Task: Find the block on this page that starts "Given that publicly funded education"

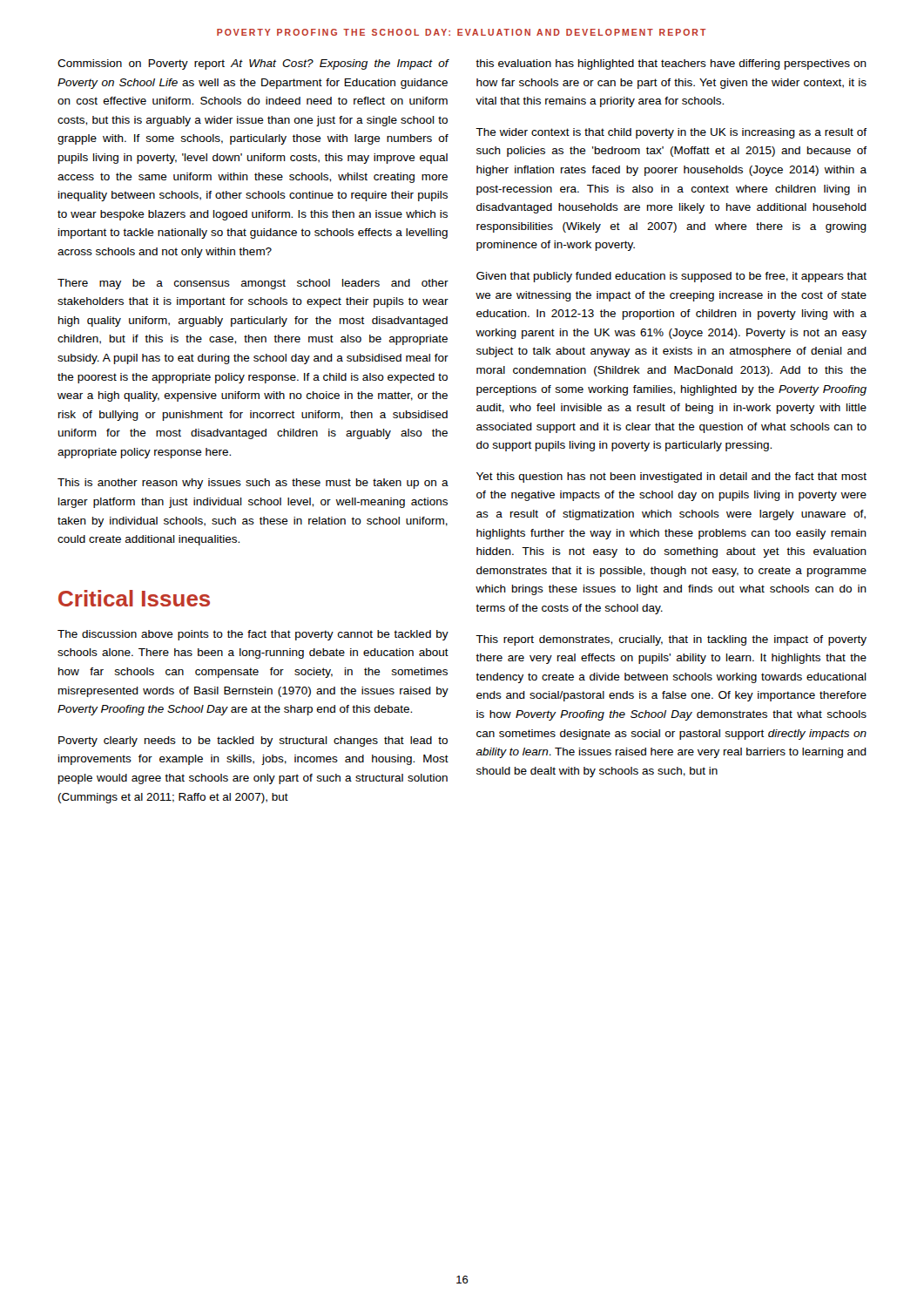Action: coord(671,360)
